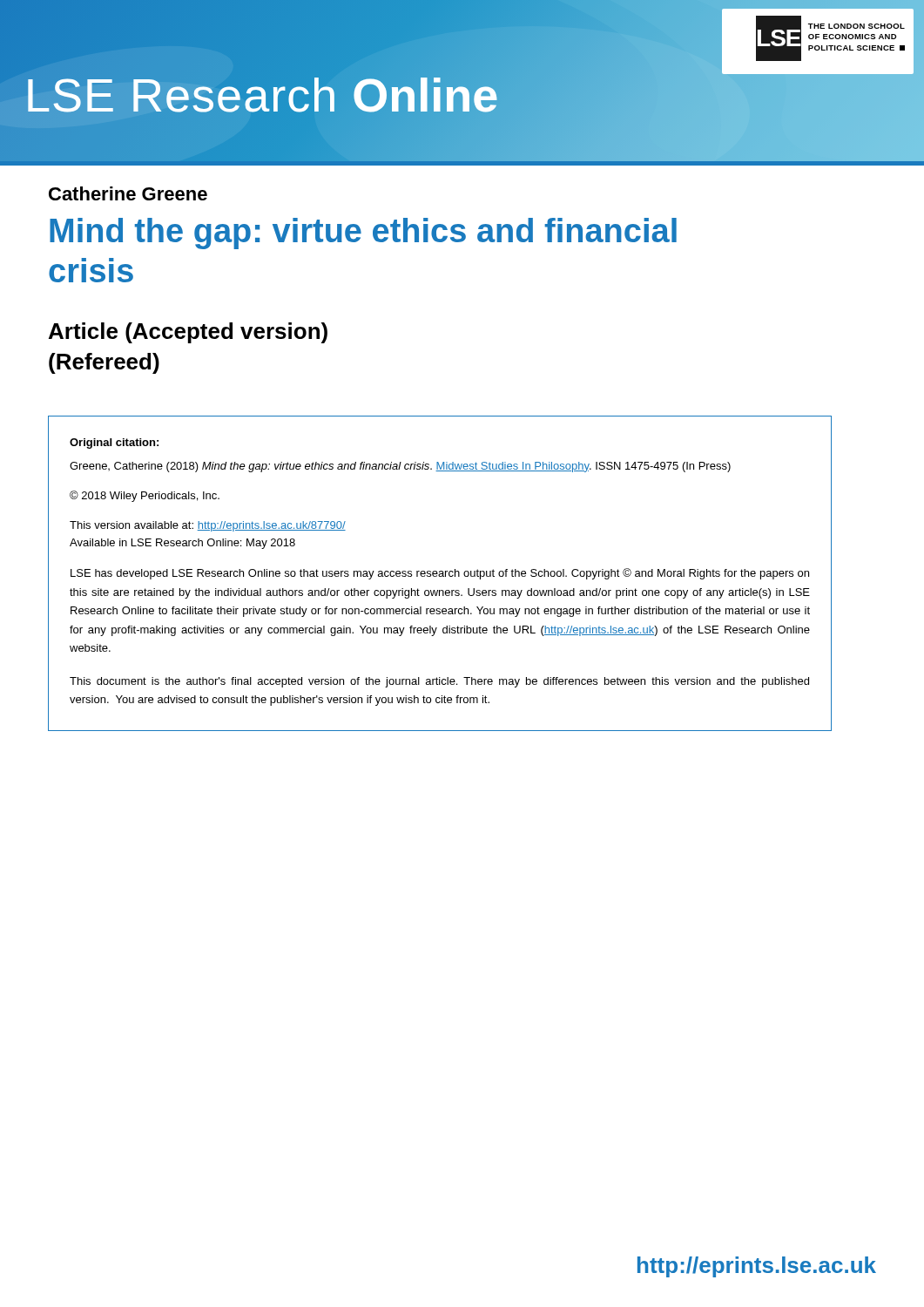Navigate to the region starting "Original citation: Greene,"

click(440, 572)
